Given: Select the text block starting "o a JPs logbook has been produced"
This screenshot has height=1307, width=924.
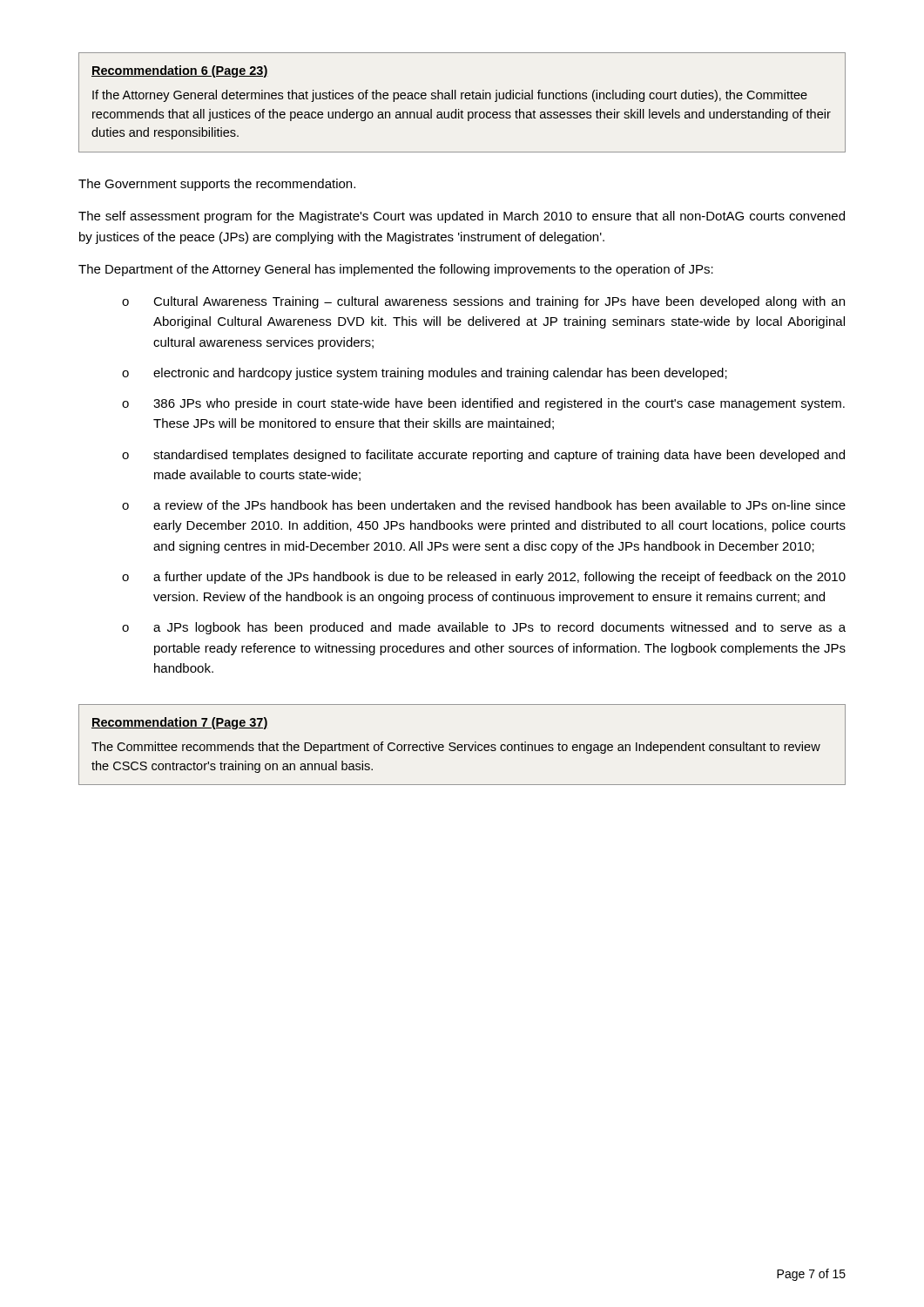Looking at the screenshot, I should pos(479,648).
